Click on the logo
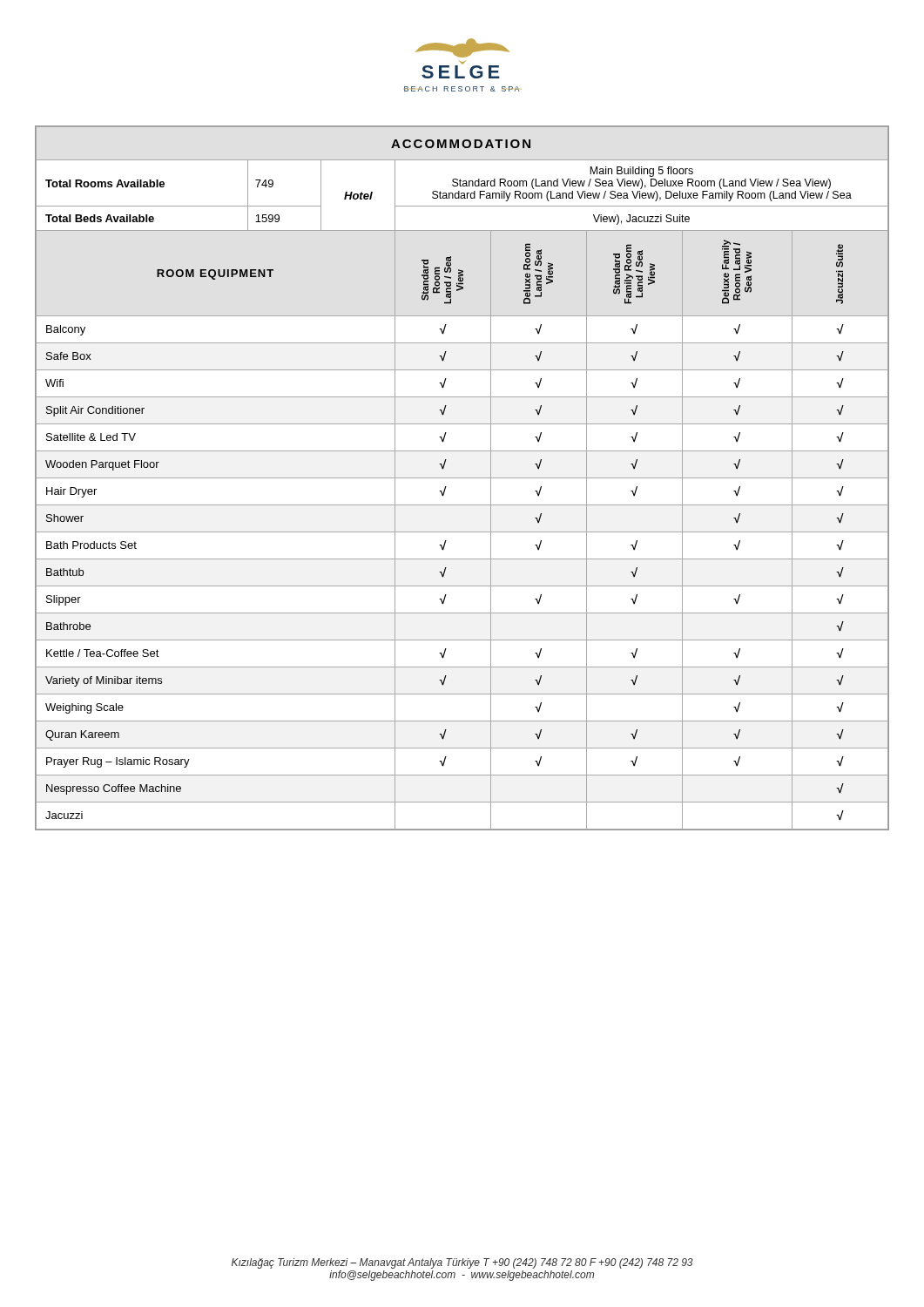Viewport: 924px width, 1307px height. [462, 63]
